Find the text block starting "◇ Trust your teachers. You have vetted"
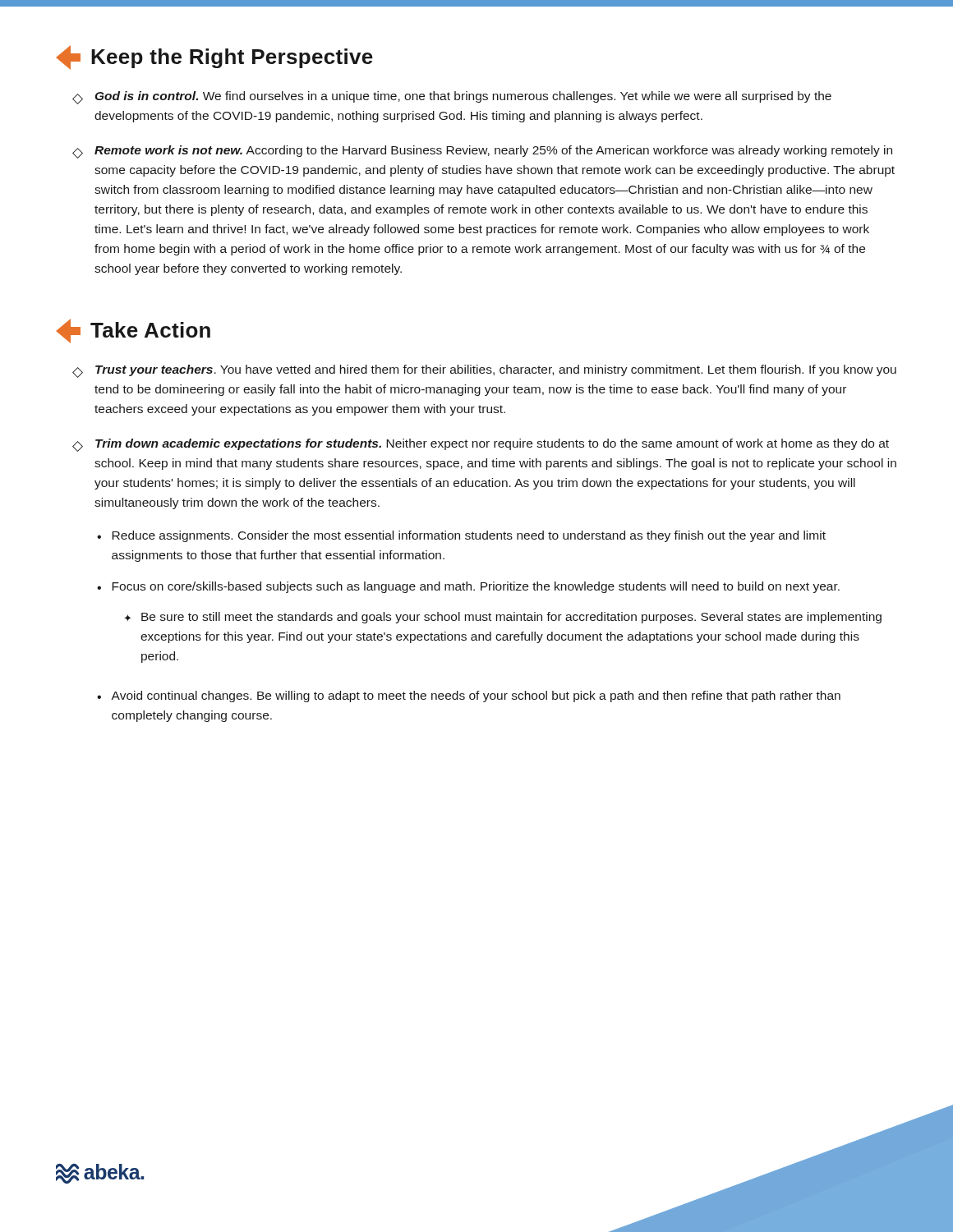The width and height of the screenshot is (953, 1232). pos(485,389)
